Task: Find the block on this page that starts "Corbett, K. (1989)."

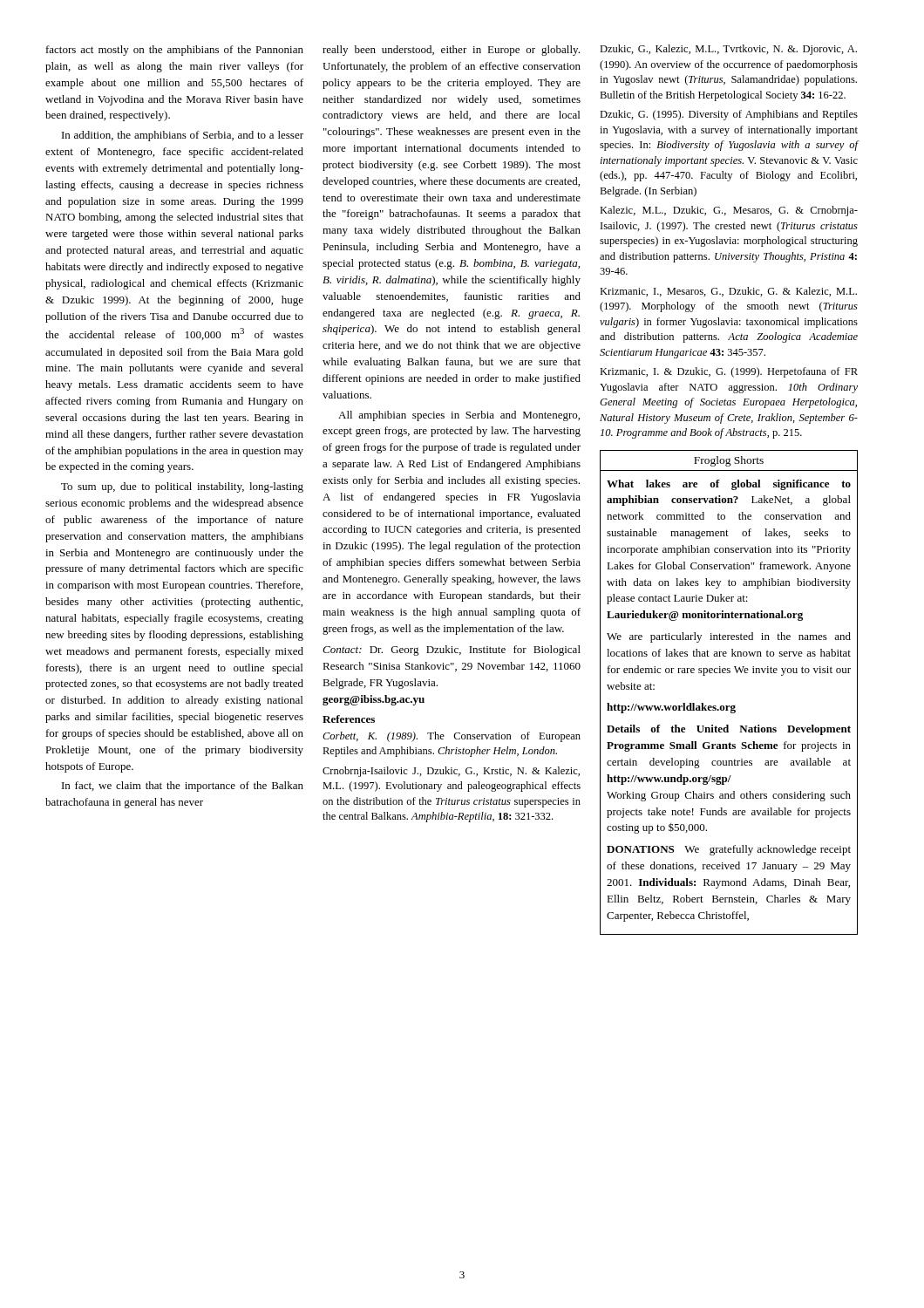Action: (x=452, y=777)
